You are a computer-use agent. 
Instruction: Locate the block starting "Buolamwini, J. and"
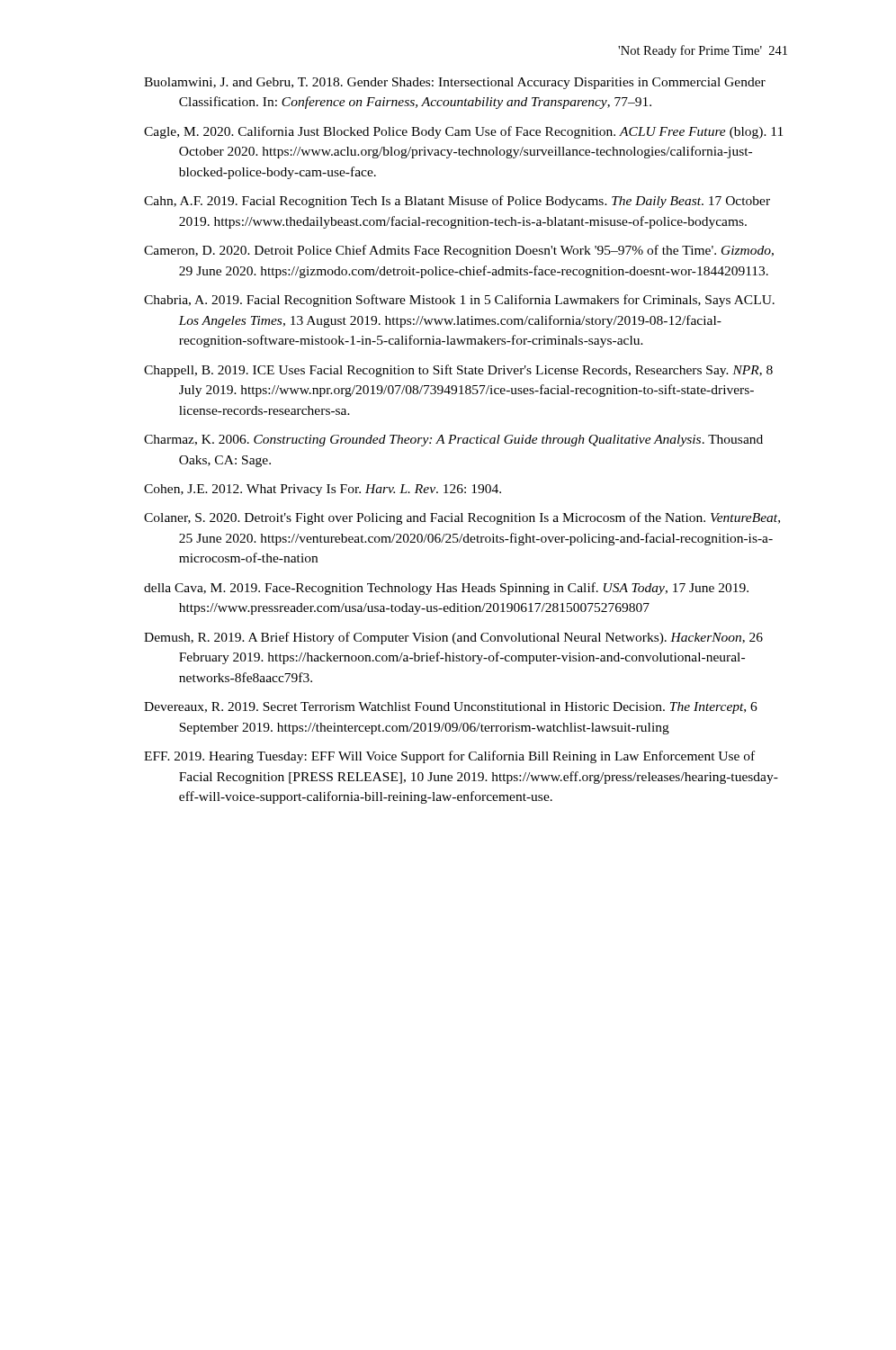pos(455,92)
